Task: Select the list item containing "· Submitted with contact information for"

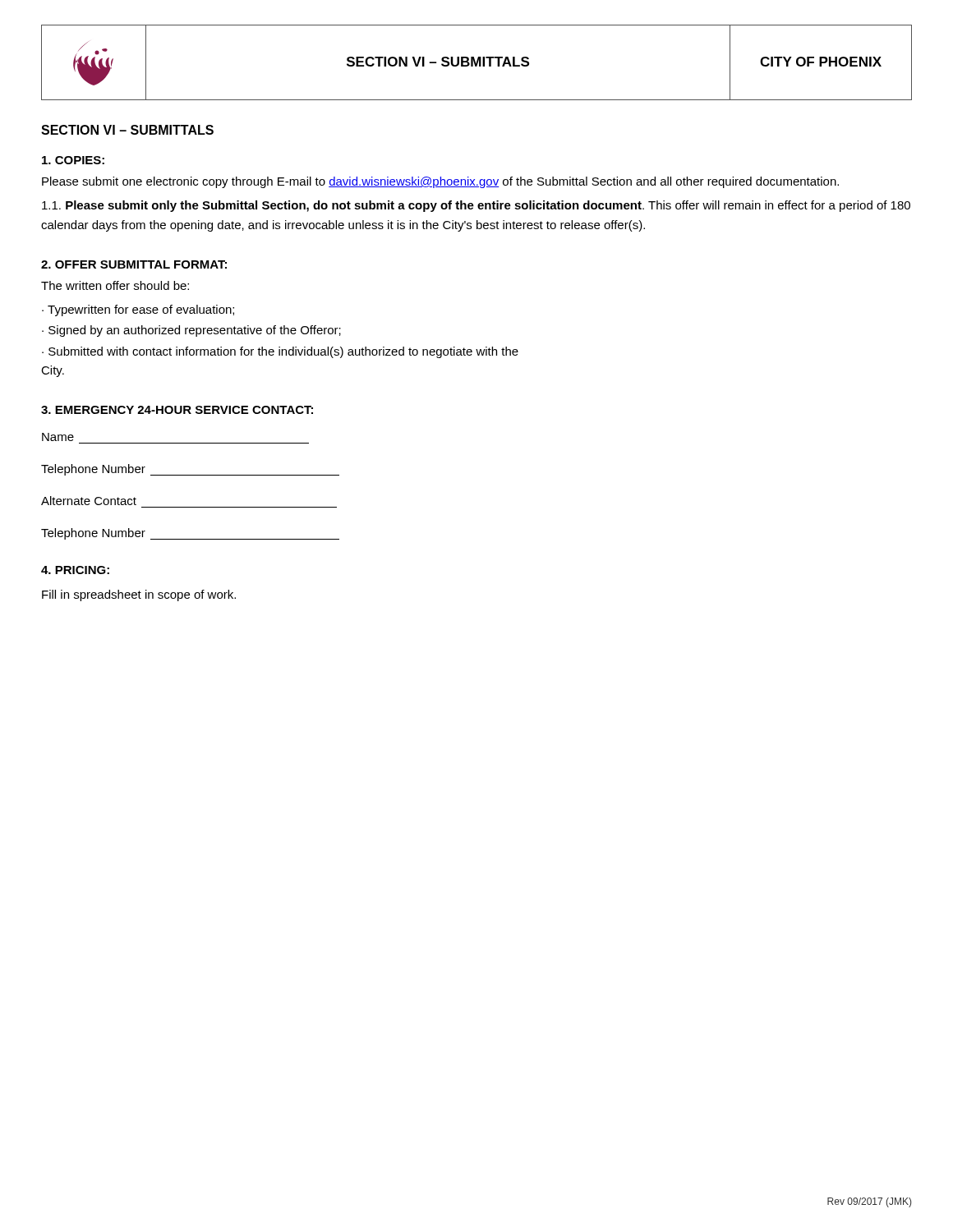Action: (280, 360)
